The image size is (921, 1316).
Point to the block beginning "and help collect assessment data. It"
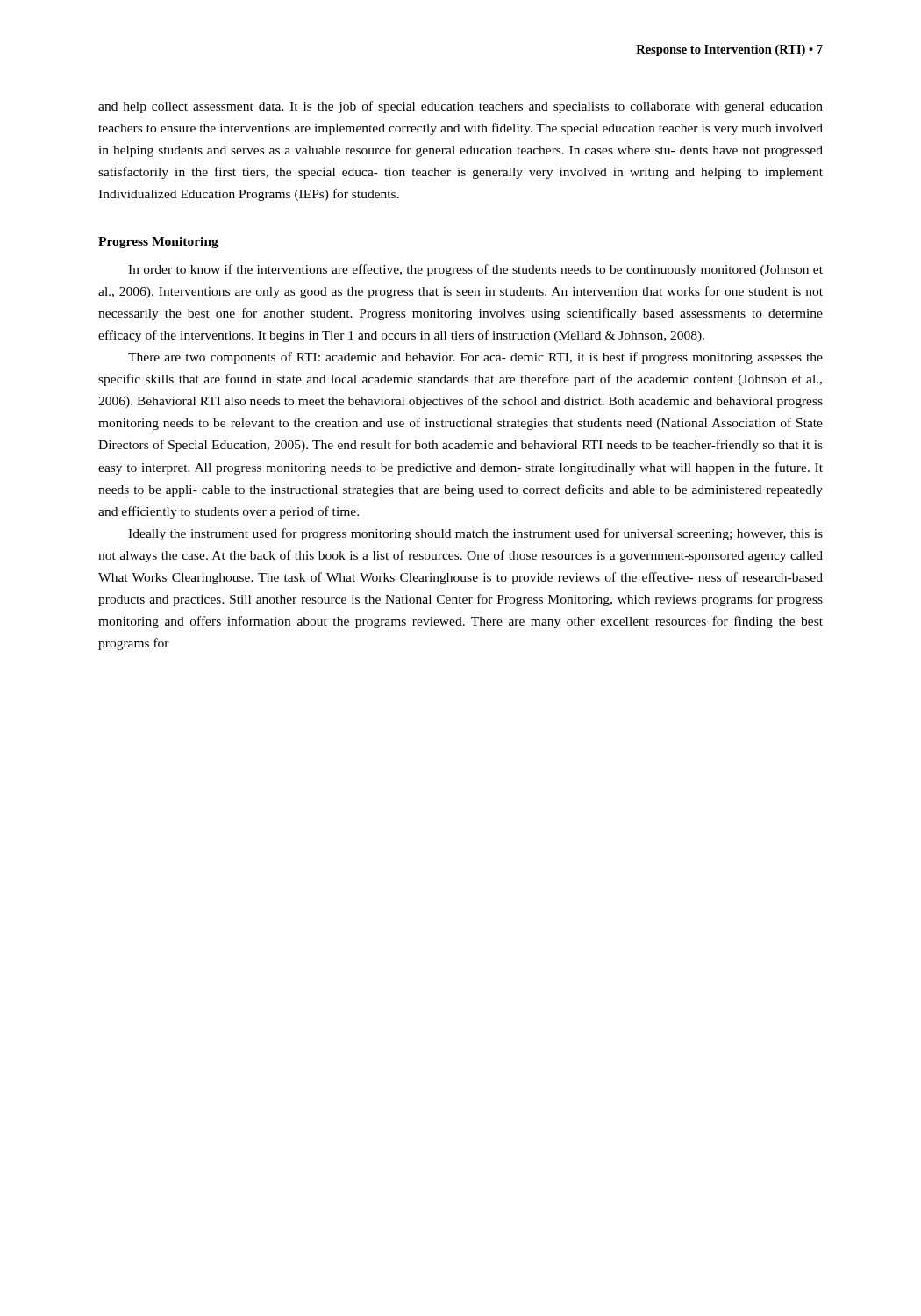tap(460, 150)
